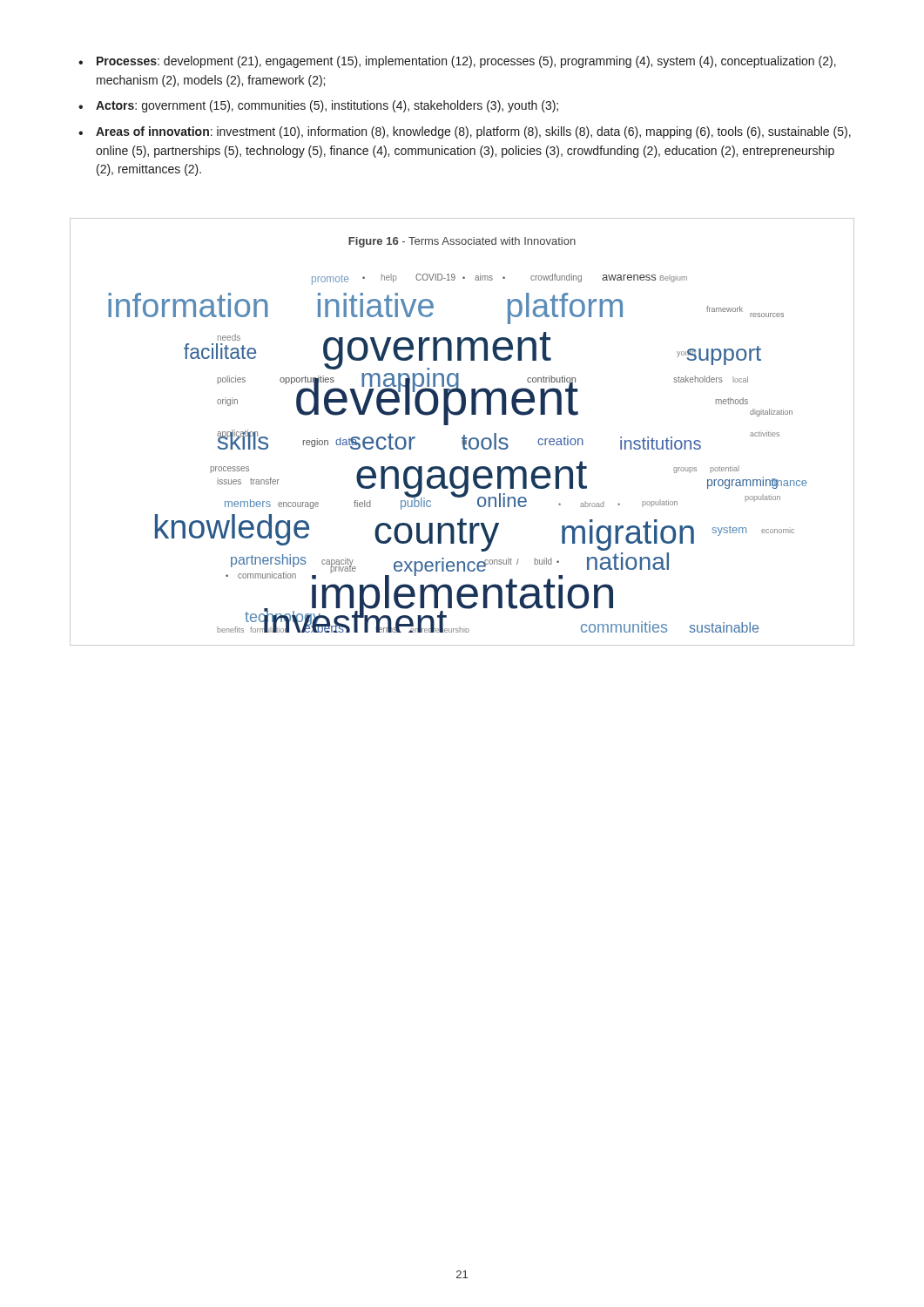Select the caption that says "Figure 16 - Terms"

click(x=462, y=241)
